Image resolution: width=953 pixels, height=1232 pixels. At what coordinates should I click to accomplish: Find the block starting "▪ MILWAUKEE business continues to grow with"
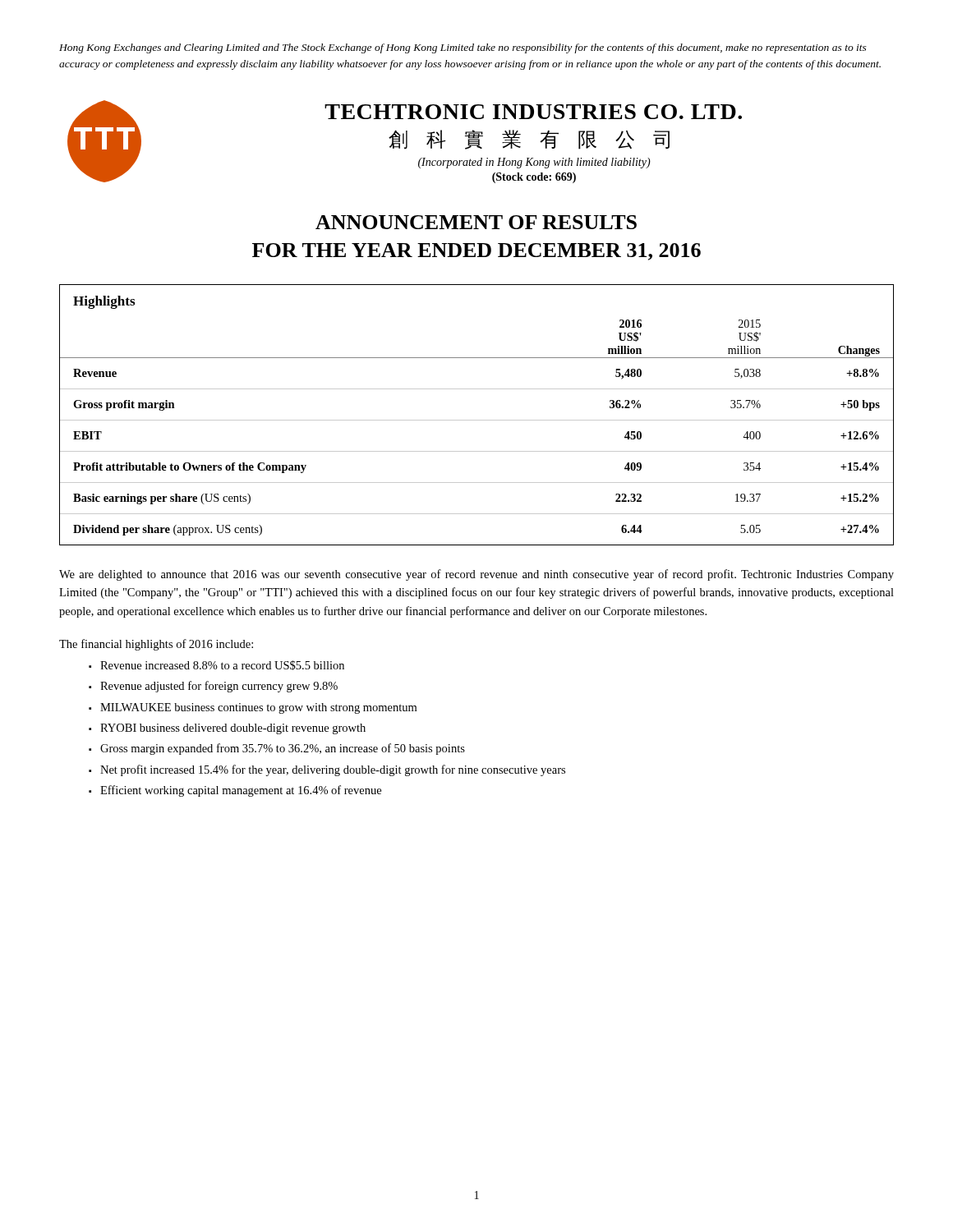click(x=253, y=707)
